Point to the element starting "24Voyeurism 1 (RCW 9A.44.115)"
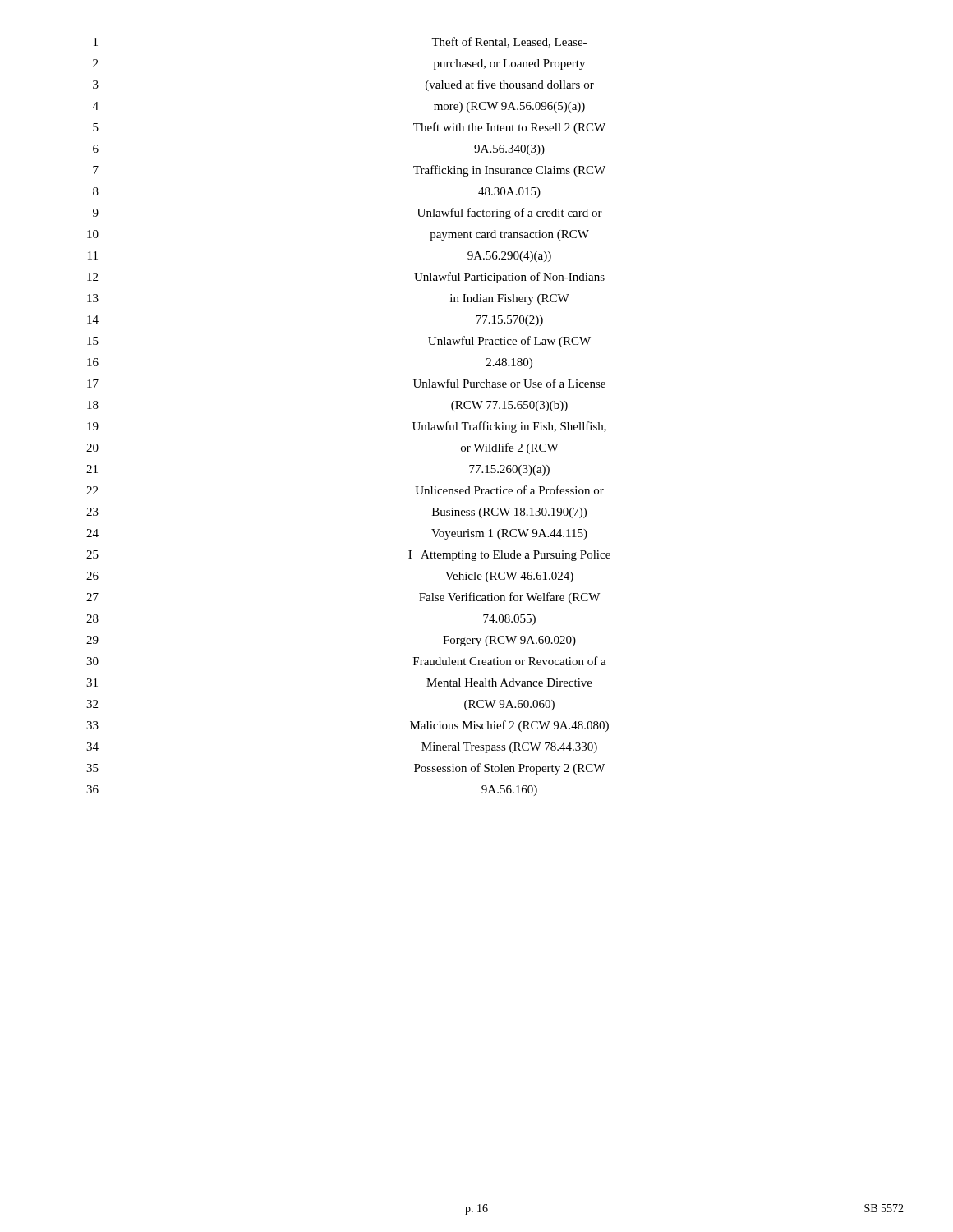The width and height of the screenshot is (953, 1232). 476,533
